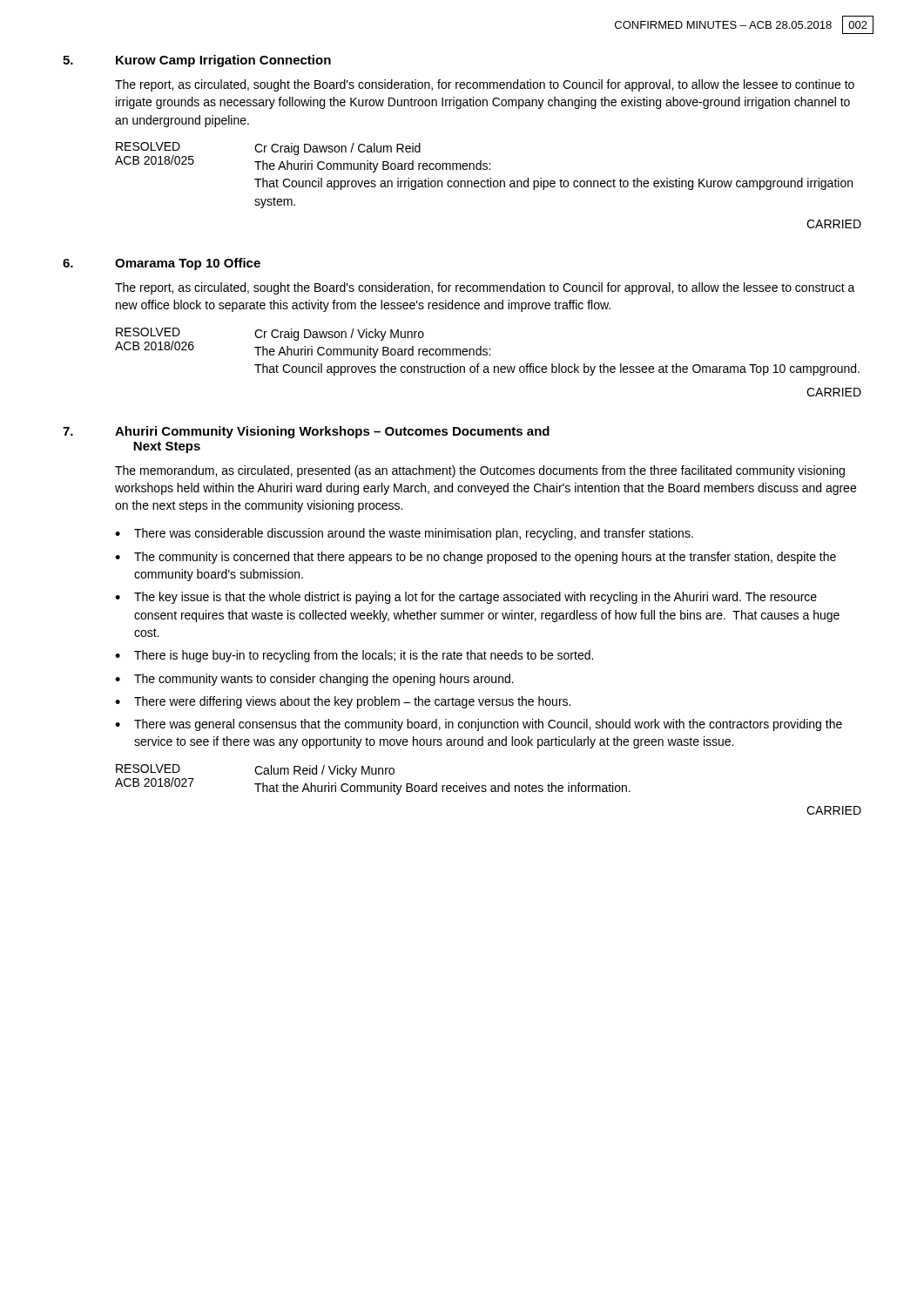The width and height of the screenshot is (924, 1307).
Task: Navigate to the text block starting "• There was general consensus that the"
Action: click(488, 733)
